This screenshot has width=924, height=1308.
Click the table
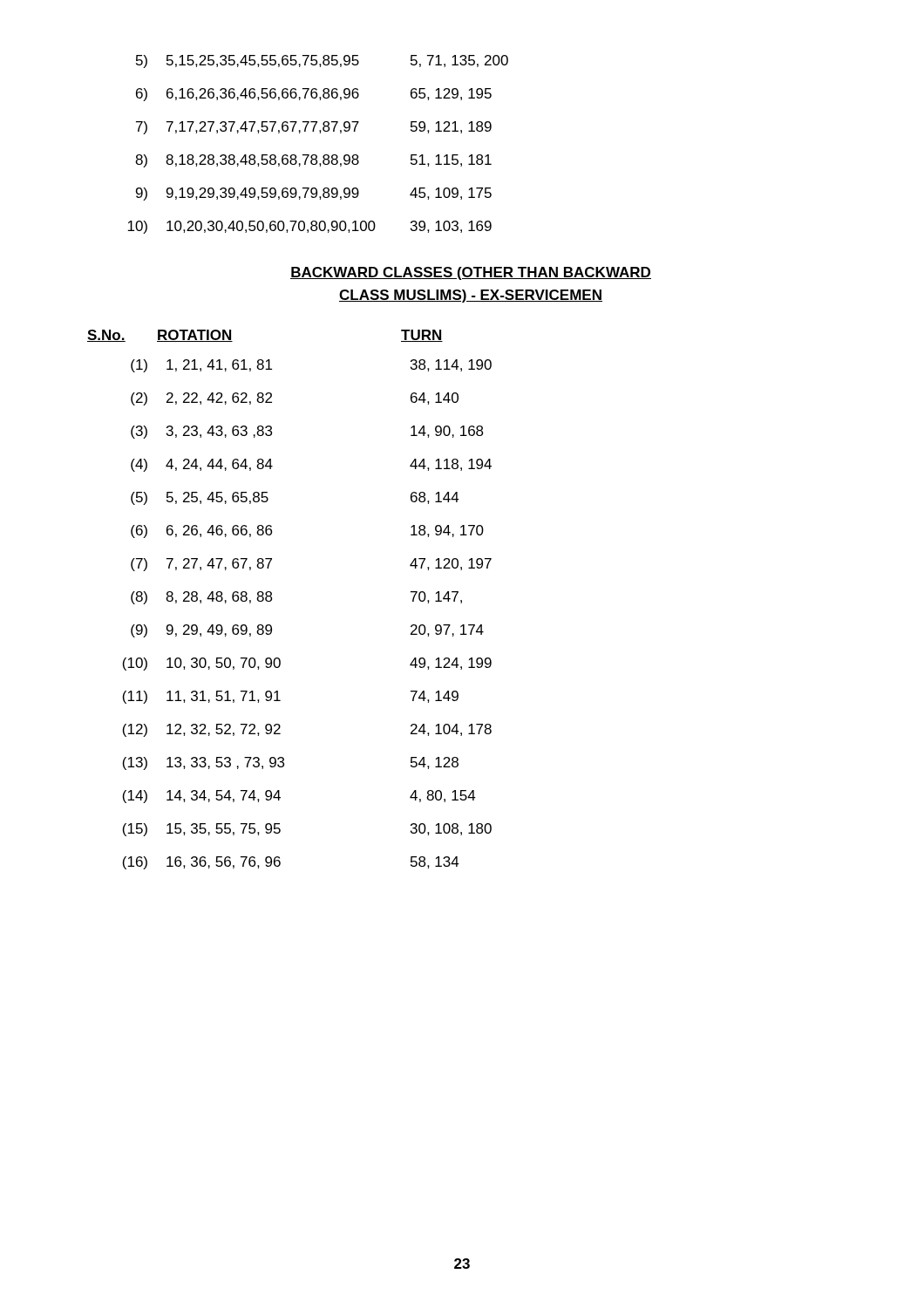[x=471, y=599]
